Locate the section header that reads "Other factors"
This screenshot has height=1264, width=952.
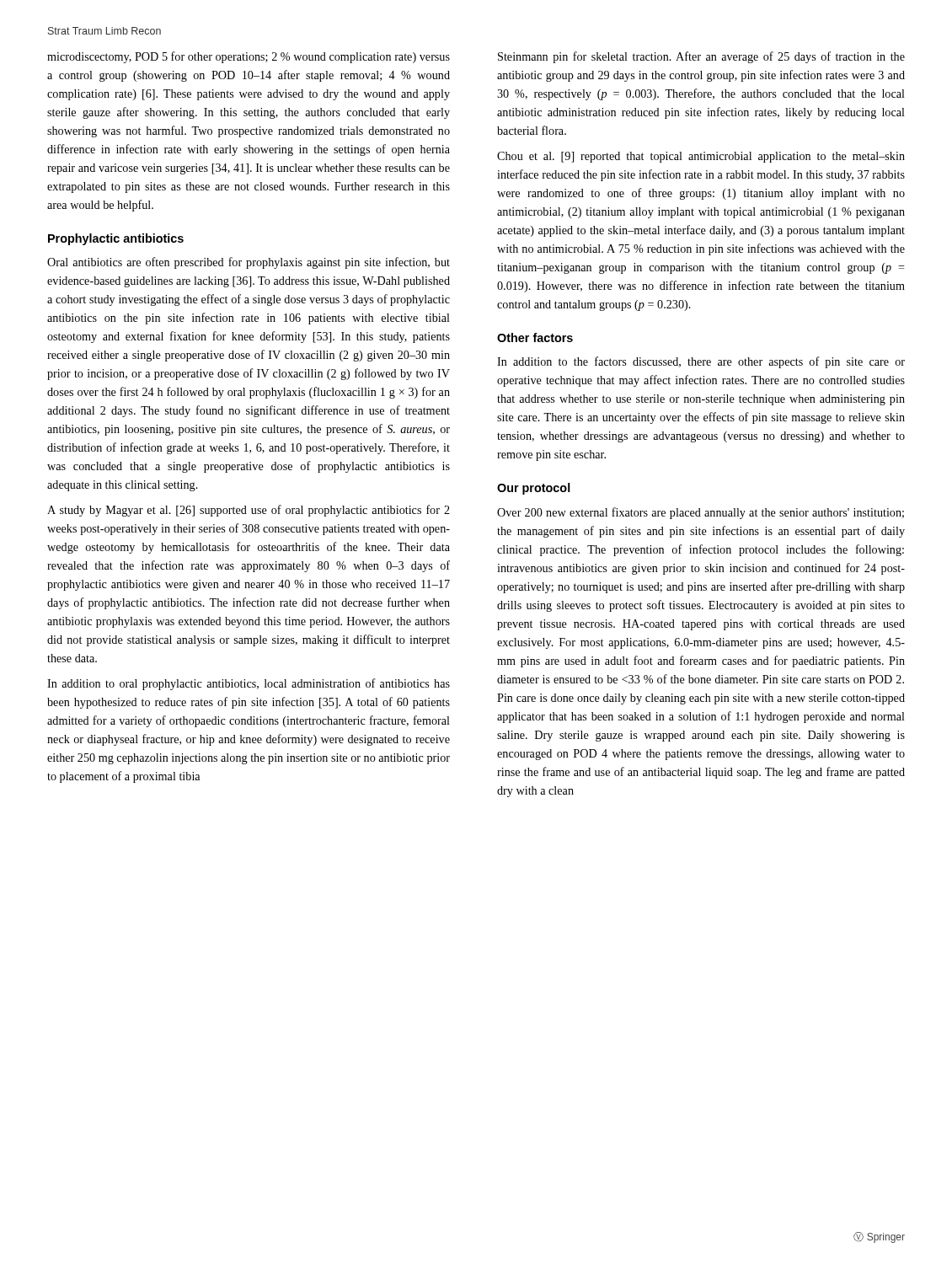click(535, 338)
